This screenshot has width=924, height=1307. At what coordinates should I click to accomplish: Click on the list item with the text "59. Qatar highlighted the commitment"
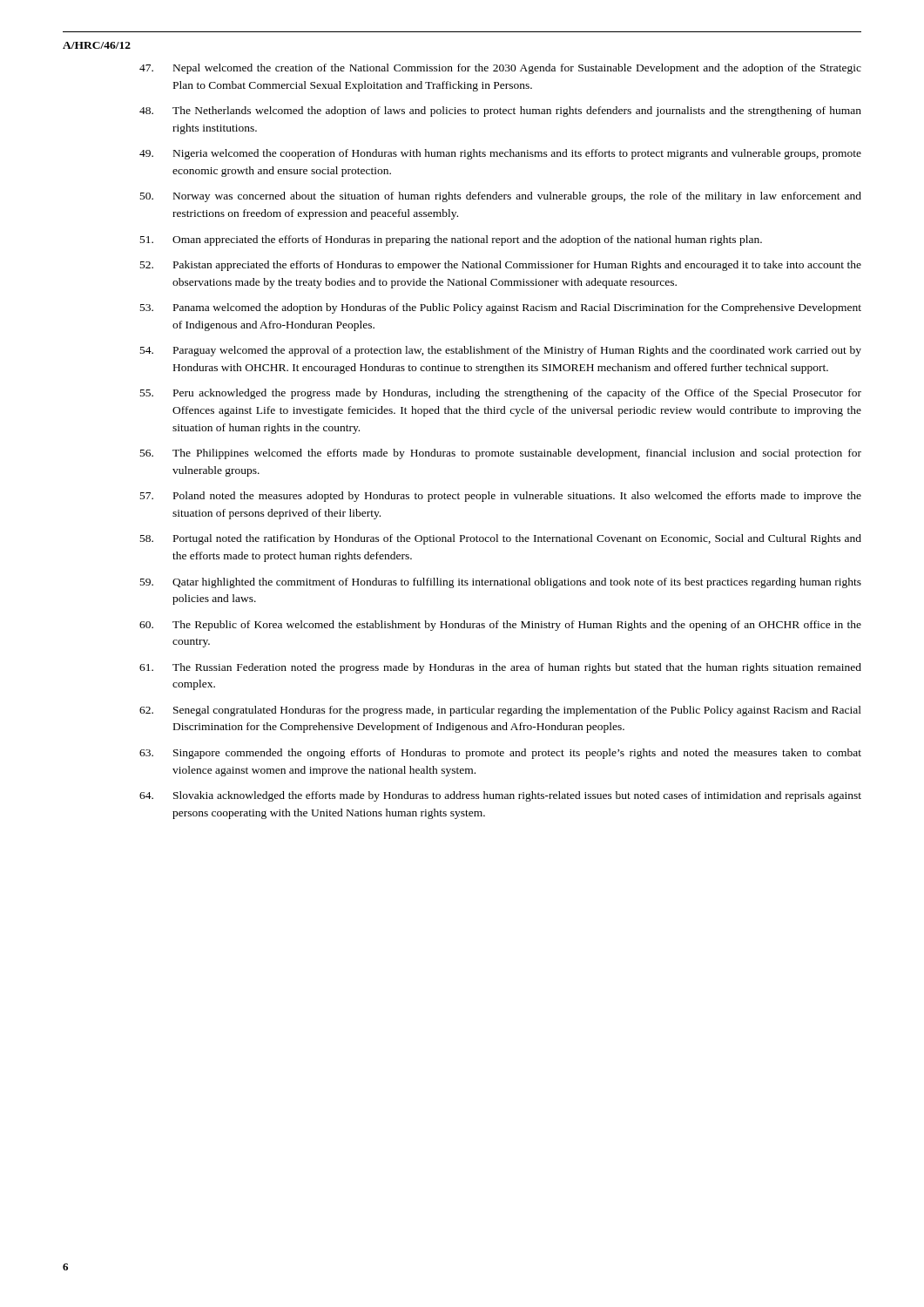(500, 590)
